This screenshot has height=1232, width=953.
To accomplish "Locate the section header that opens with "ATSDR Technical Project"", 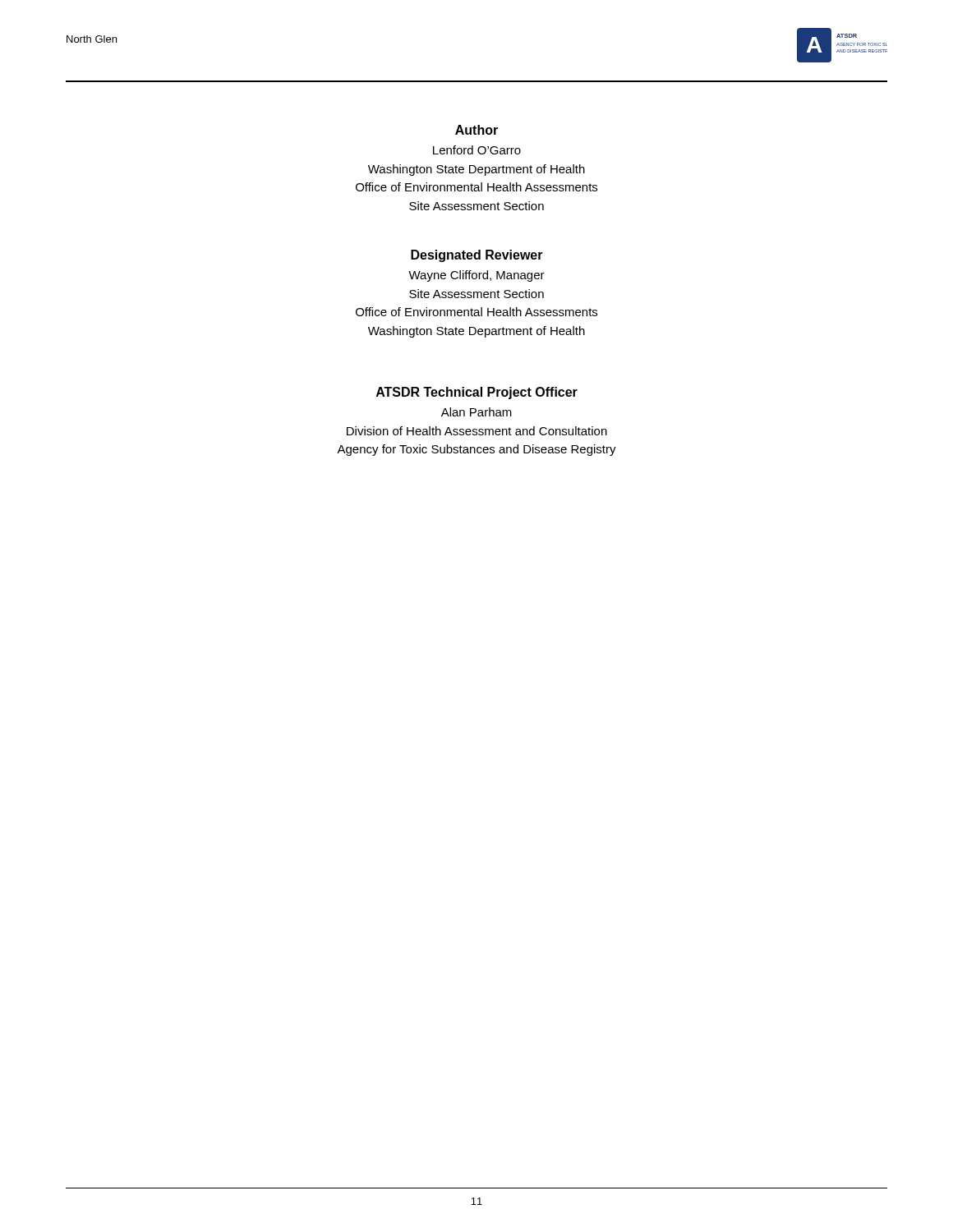I will click(x=476, y=392).
